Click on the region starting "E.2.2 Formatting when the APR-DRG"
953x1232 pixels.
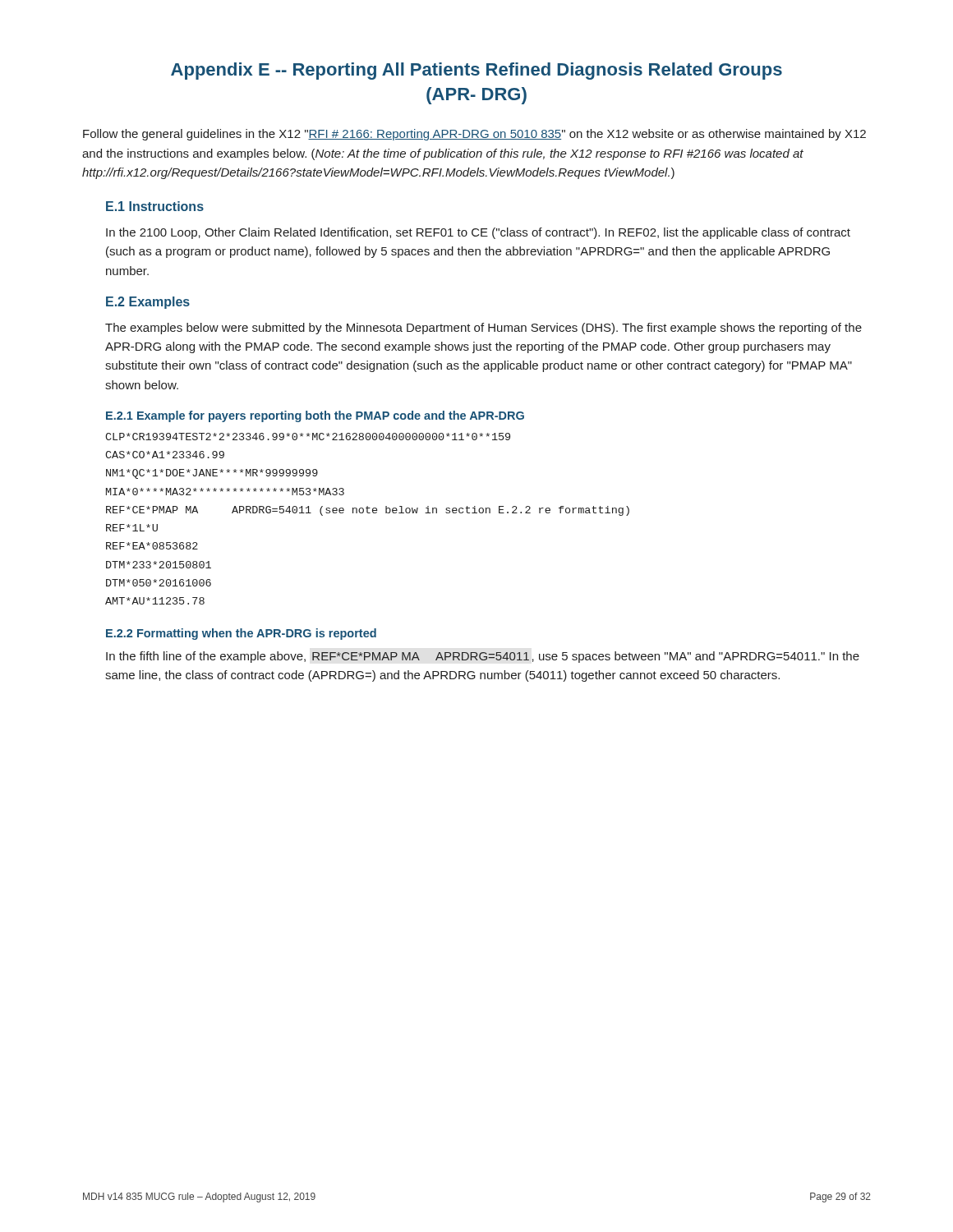(241, 633)
